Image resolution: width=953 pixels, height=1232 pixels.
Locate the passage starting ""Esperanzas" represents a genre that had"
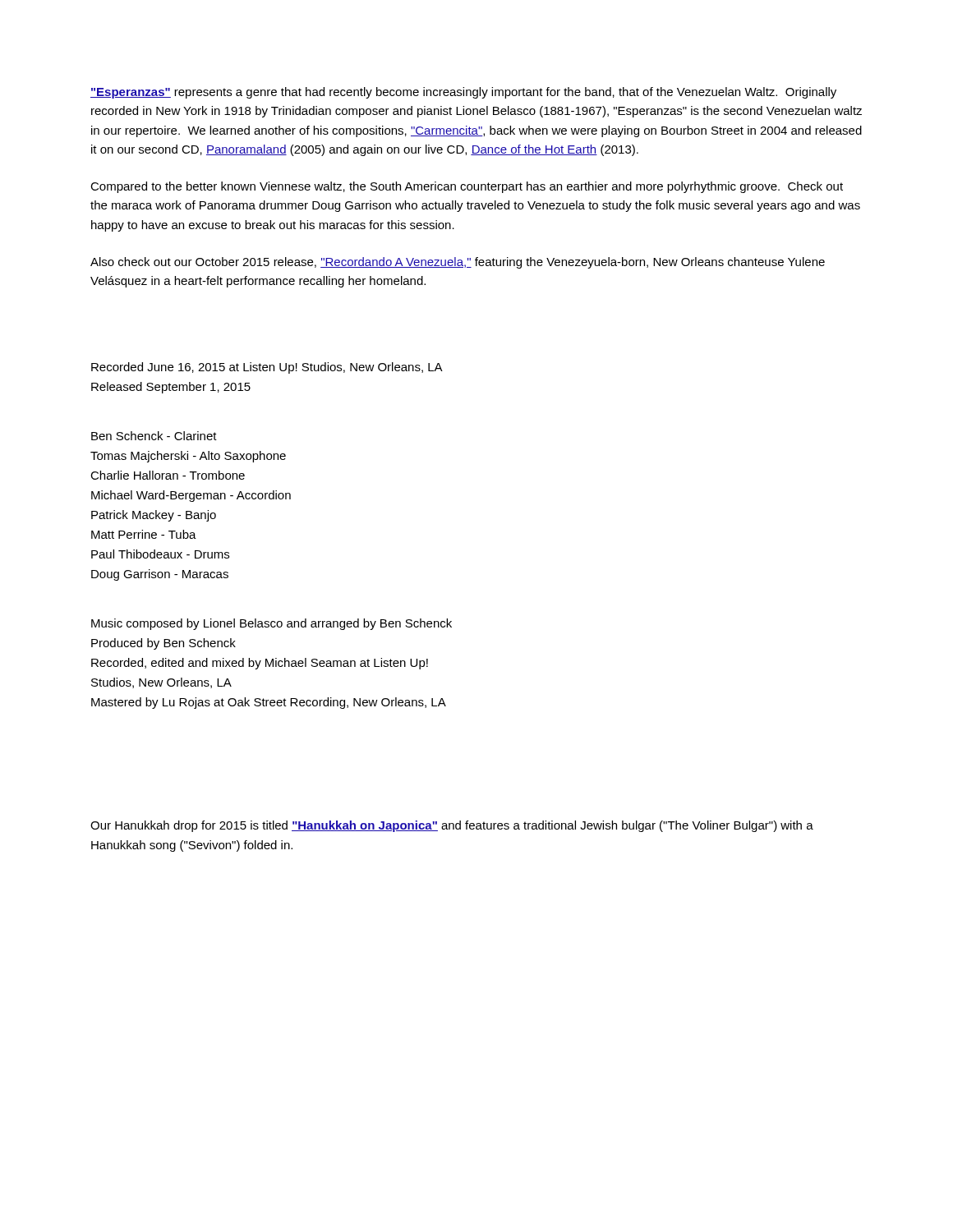tap(476, 120)
